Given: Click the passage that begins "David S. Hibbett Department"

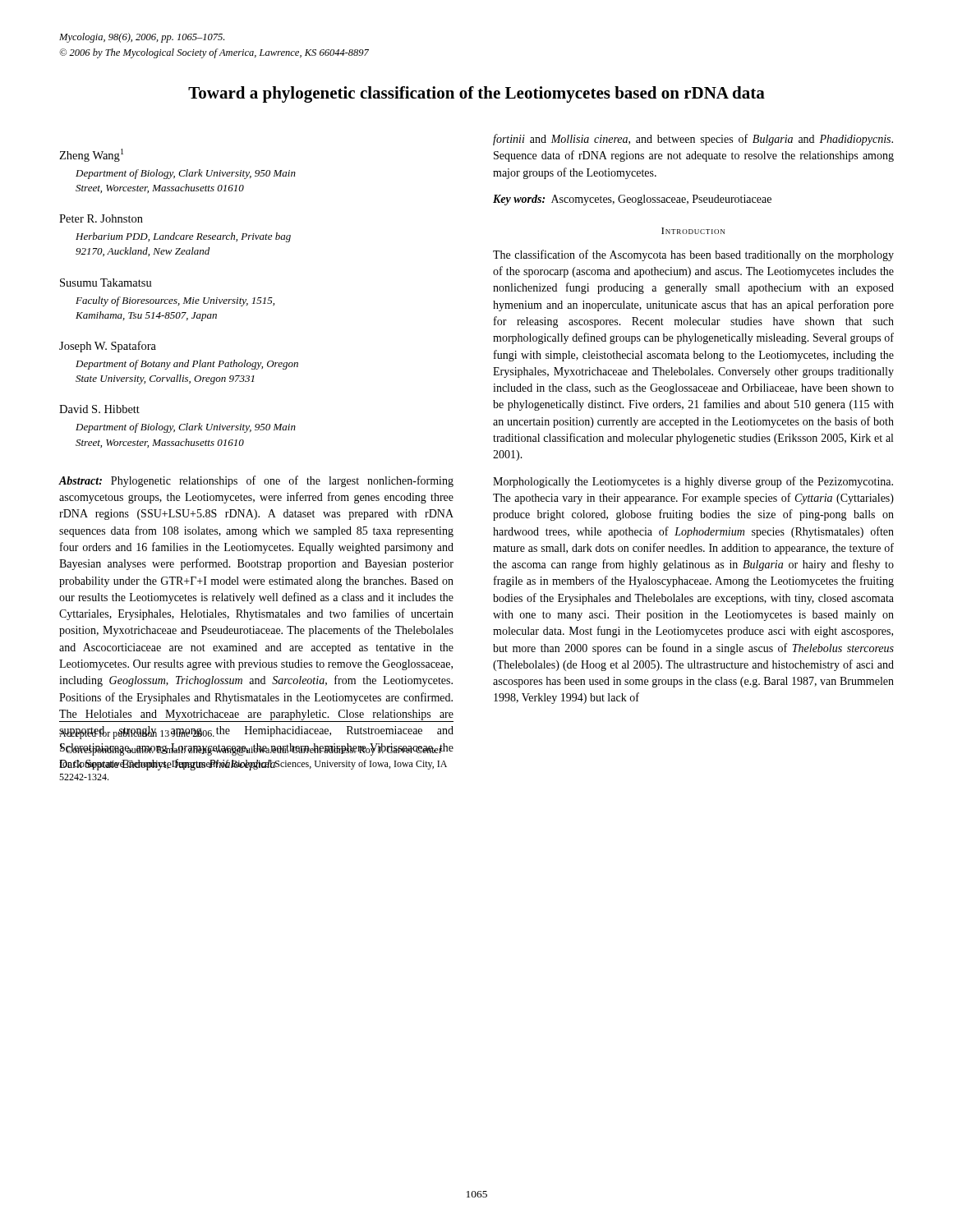Looking at the screenshot, I should (x=256, y=426).
